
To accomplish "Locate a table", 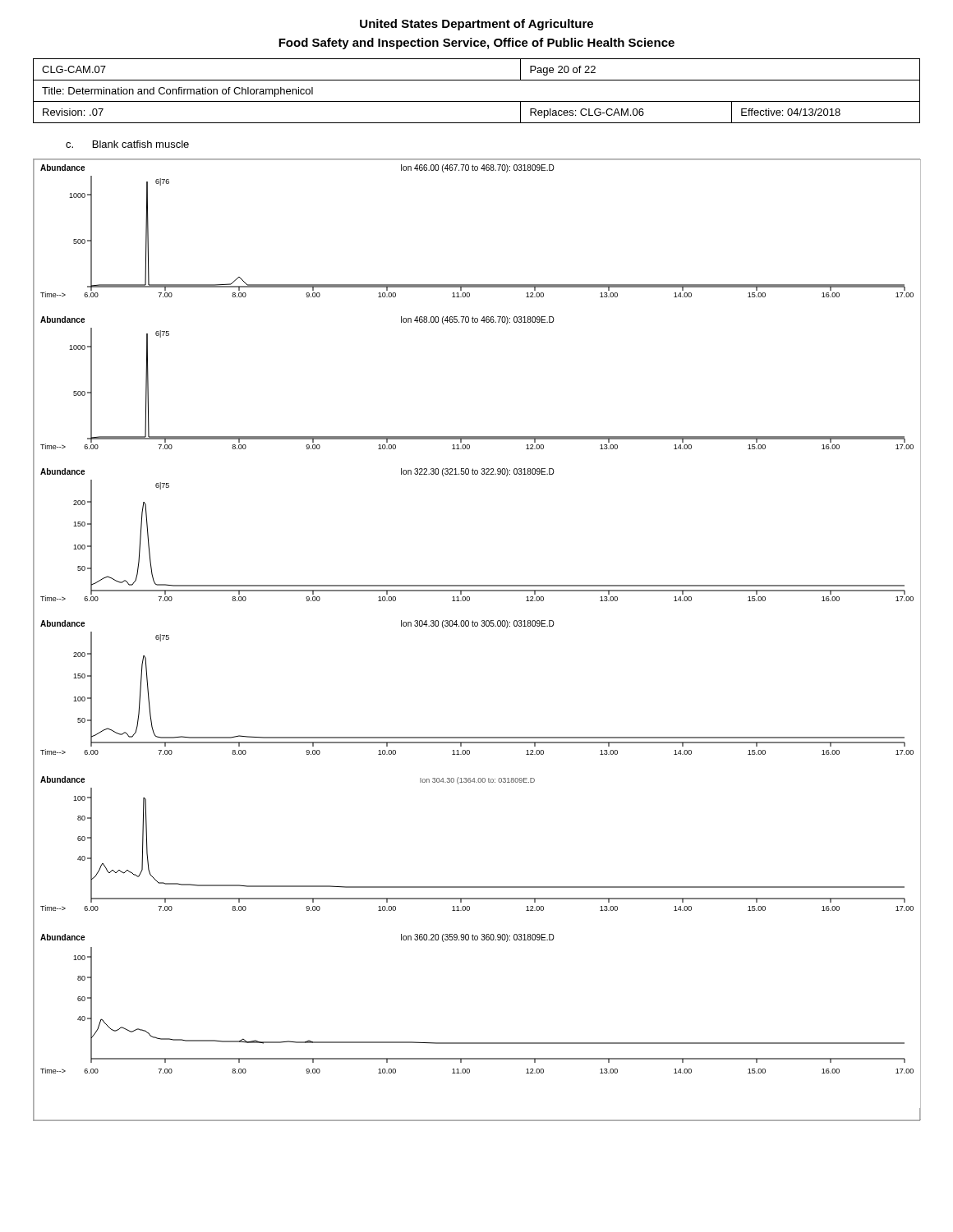I will coord(476,91).
